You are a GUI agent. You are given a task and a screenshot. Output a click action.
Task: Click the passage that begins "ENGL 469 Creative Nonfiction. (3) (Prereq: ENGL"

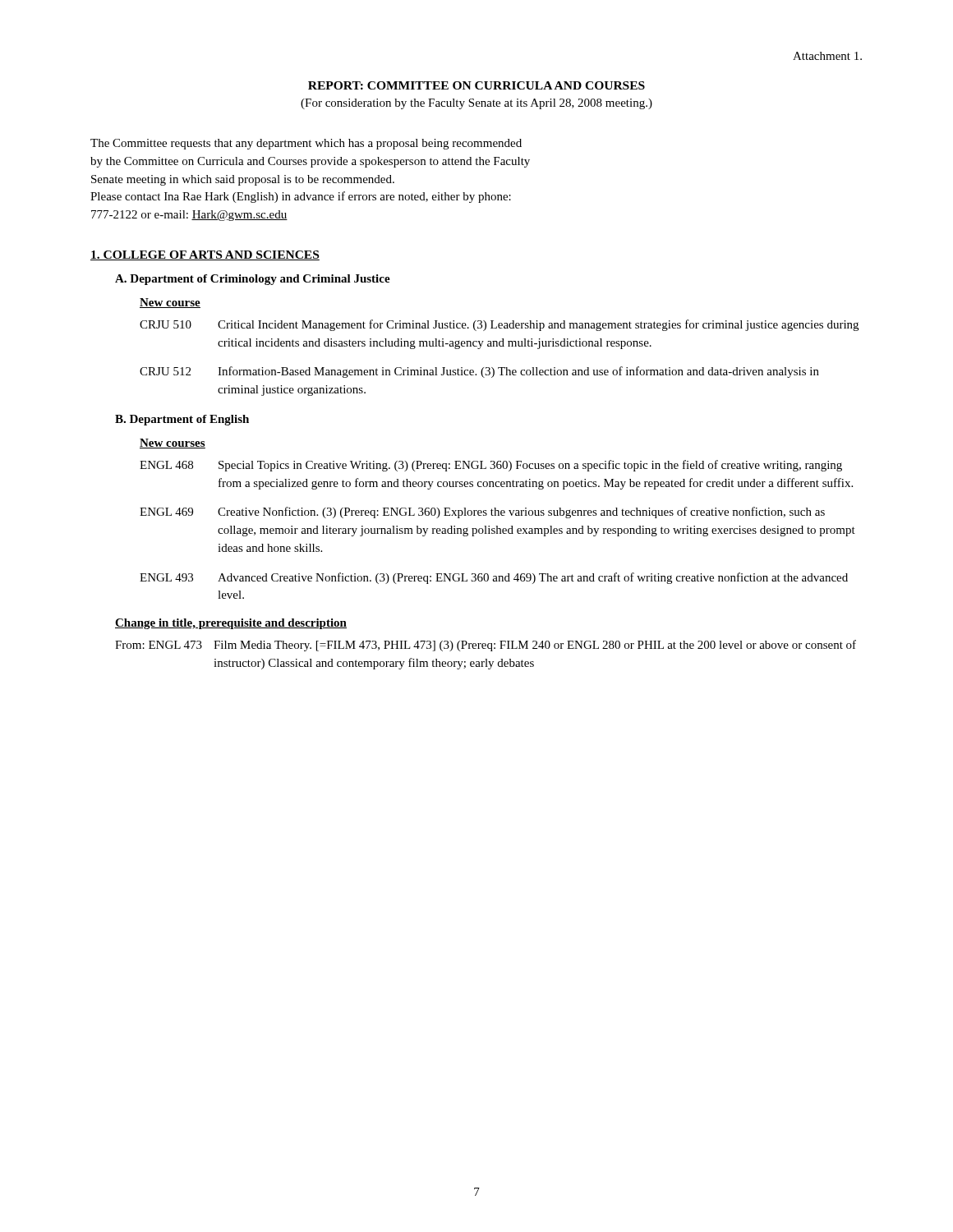[501, 530]
